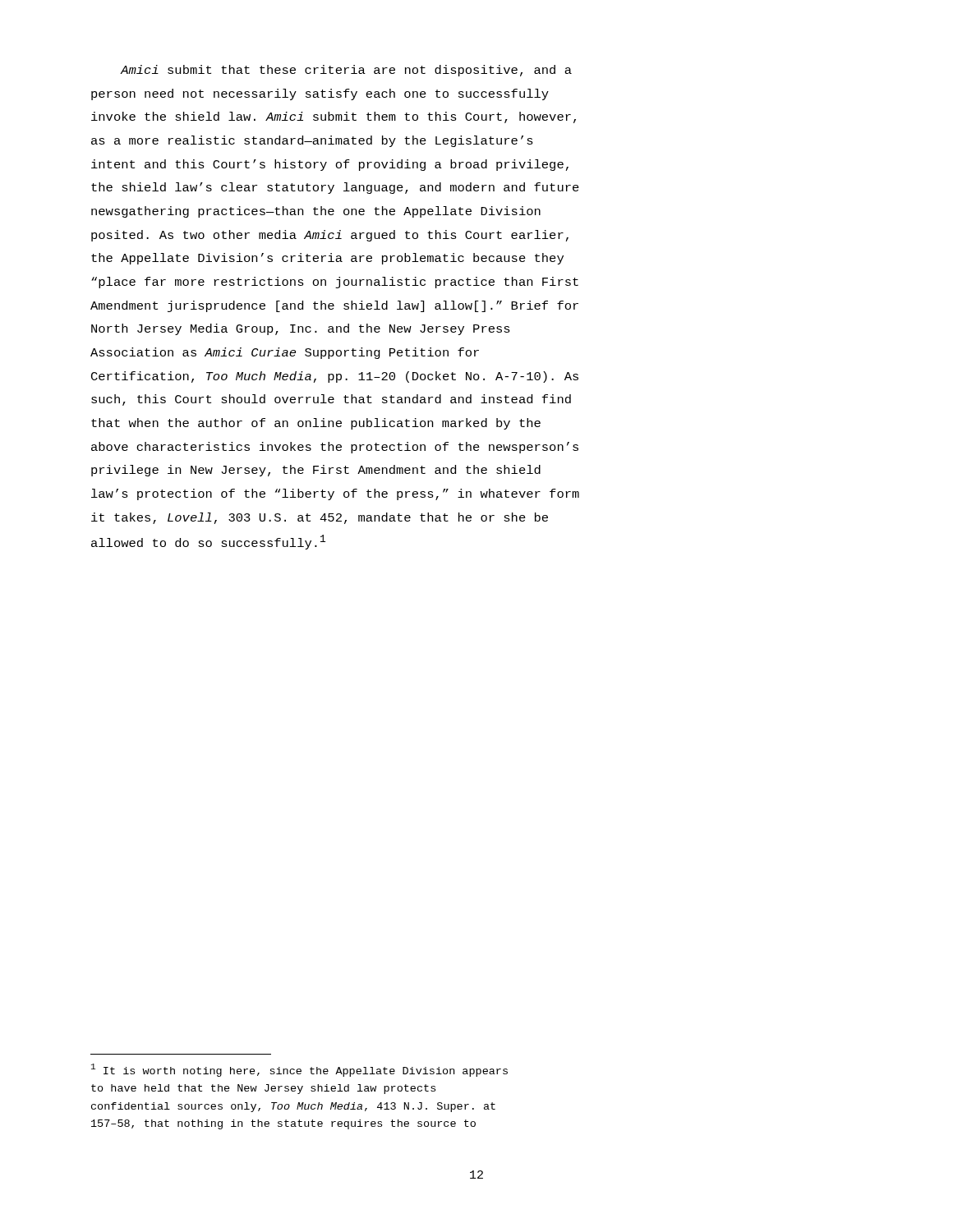Click on the element starting "1 It is worth noting"
The height and width of the screenshot is (1232, 953).
[299, 1096]
